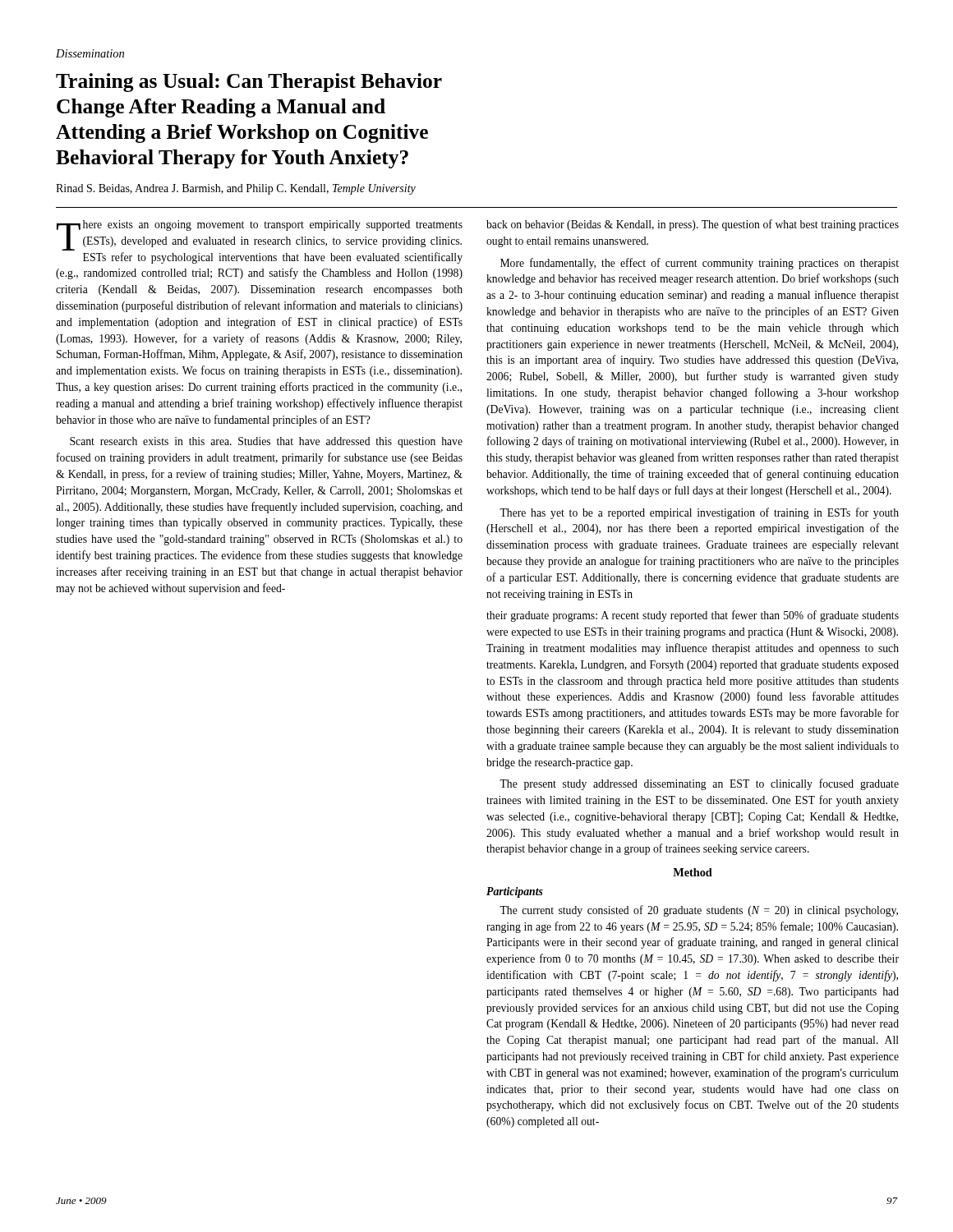Find the passage starting "back on behavior"

(693, 376)
